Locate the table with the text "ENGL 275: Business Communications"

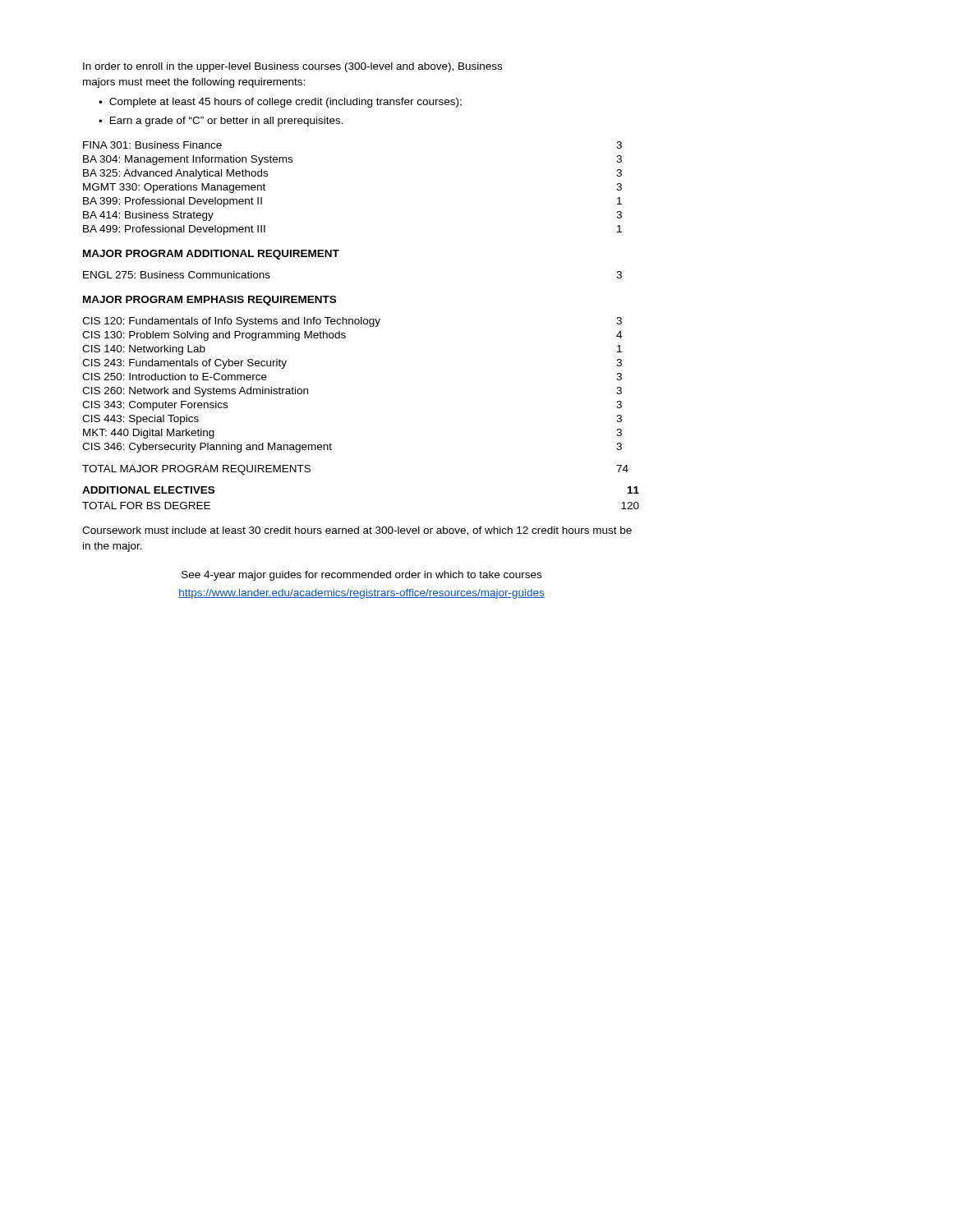pyautogui.click(x=361, y=275)
